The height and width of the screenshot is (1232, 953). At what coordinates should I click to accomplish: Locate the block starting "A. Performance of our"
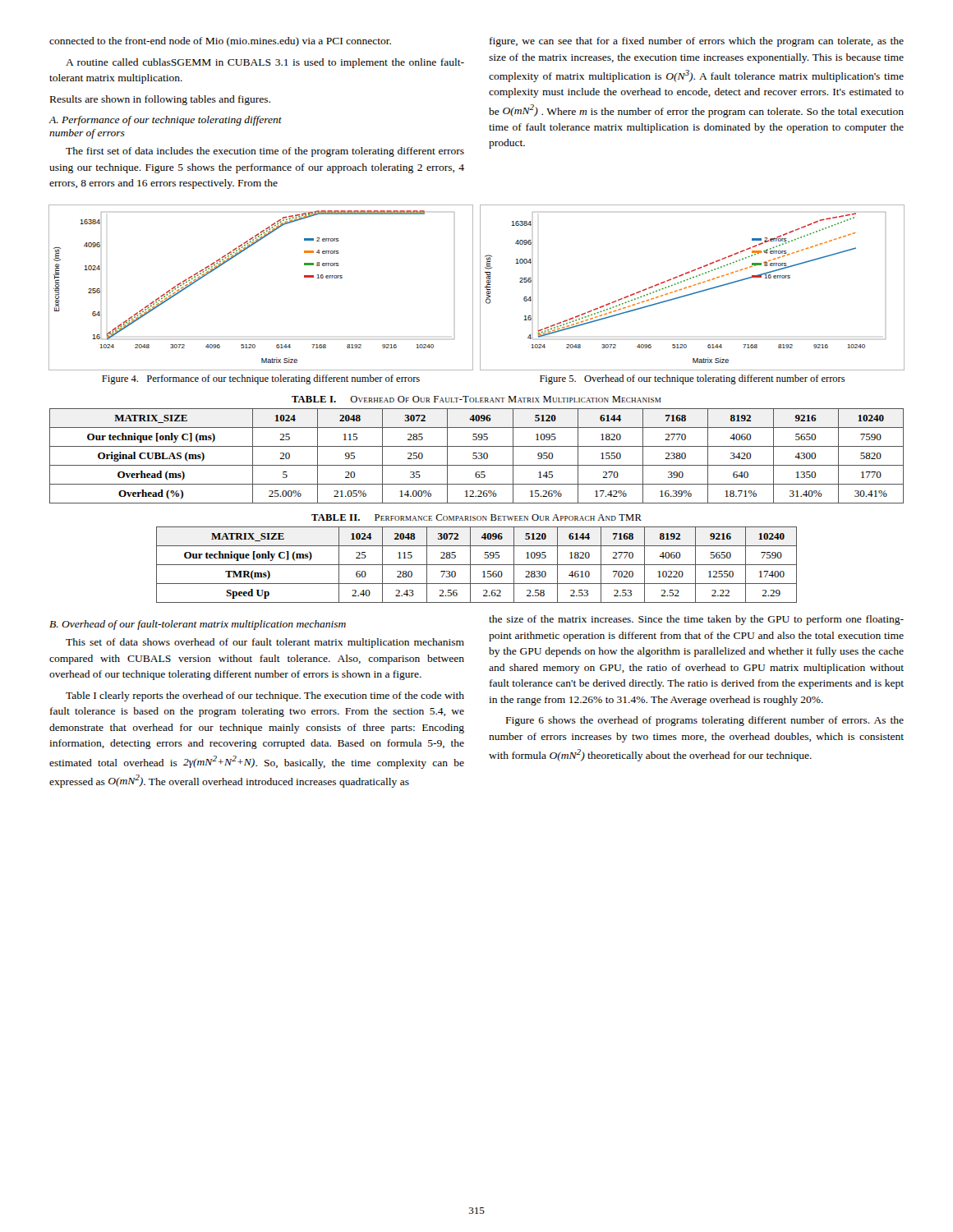click(165, 126)
